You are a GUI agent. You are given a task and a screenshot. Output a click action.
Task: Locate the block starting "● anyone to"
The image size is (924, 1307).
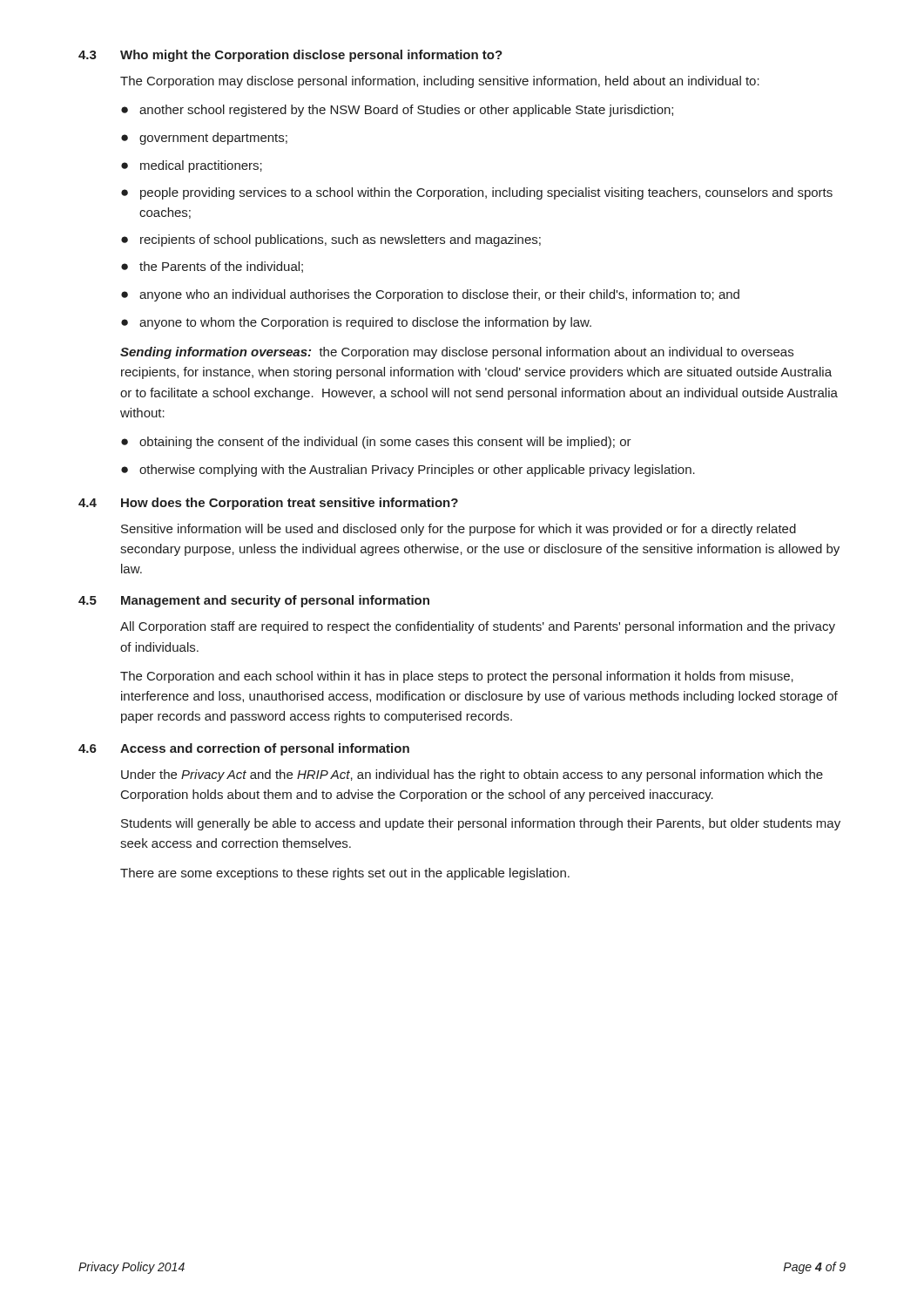coord(483,322)
